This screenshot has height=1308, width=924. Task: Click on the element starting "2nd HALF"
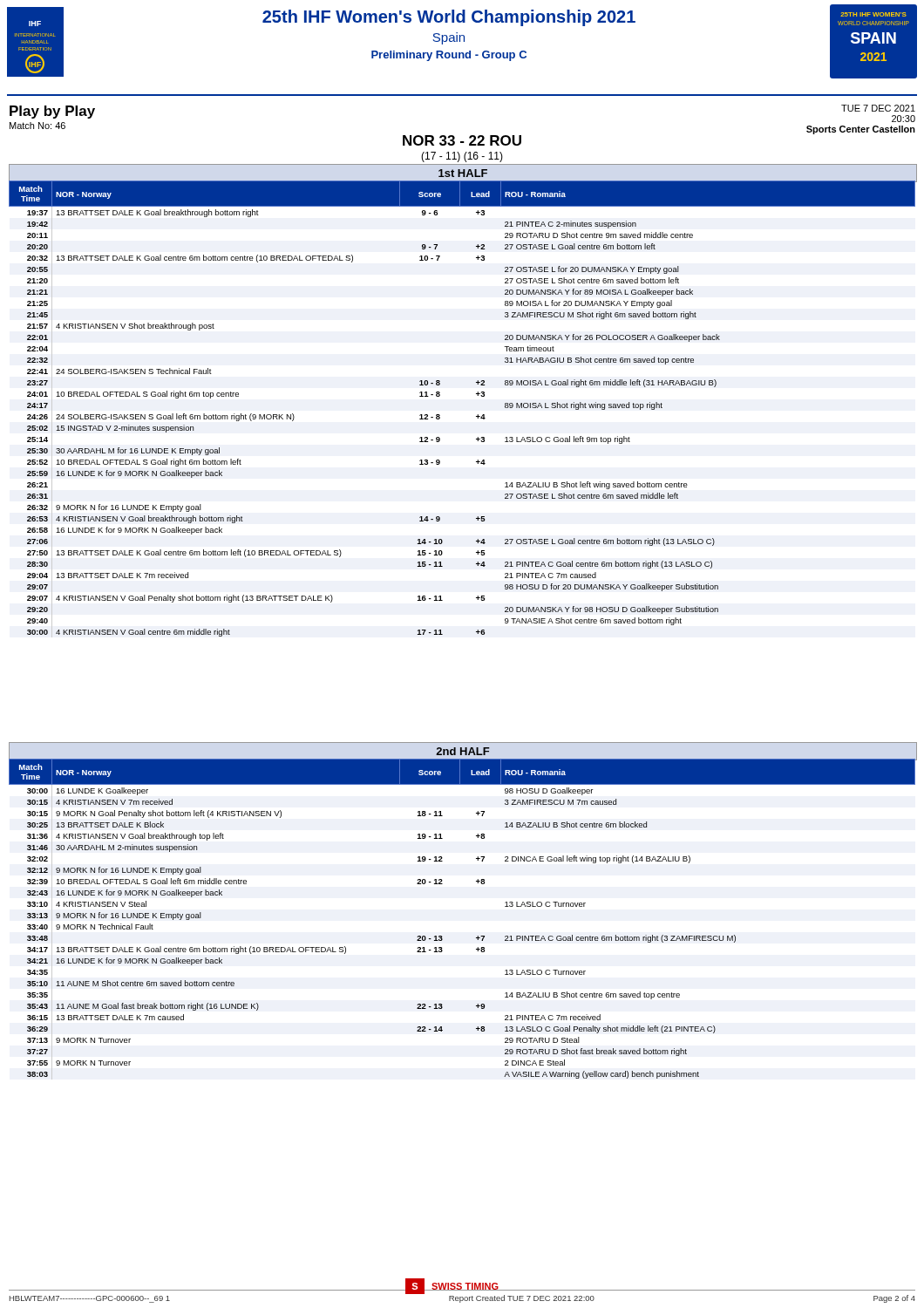463,751
